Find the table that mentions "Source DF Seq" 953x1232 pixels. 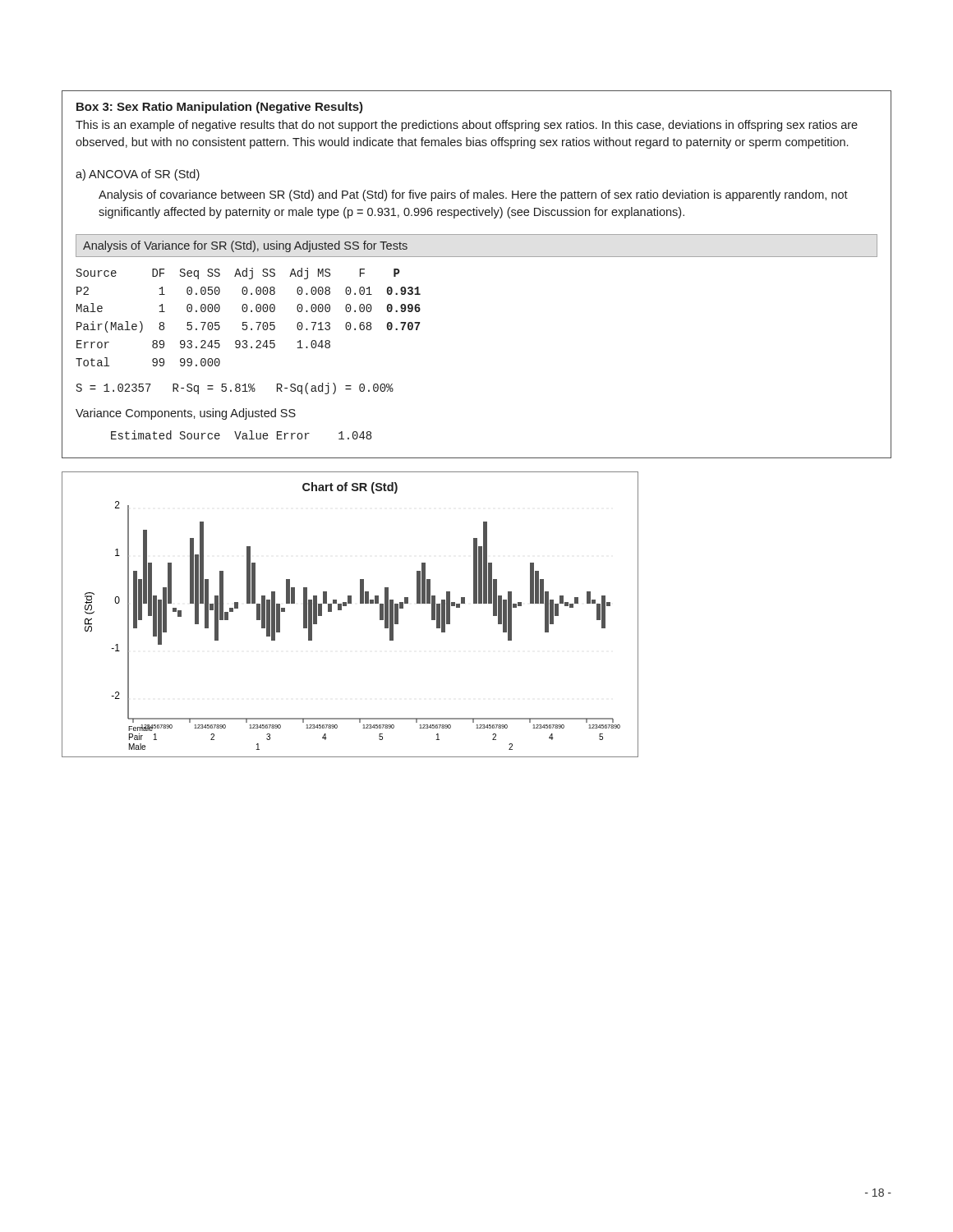pos(476,319)
